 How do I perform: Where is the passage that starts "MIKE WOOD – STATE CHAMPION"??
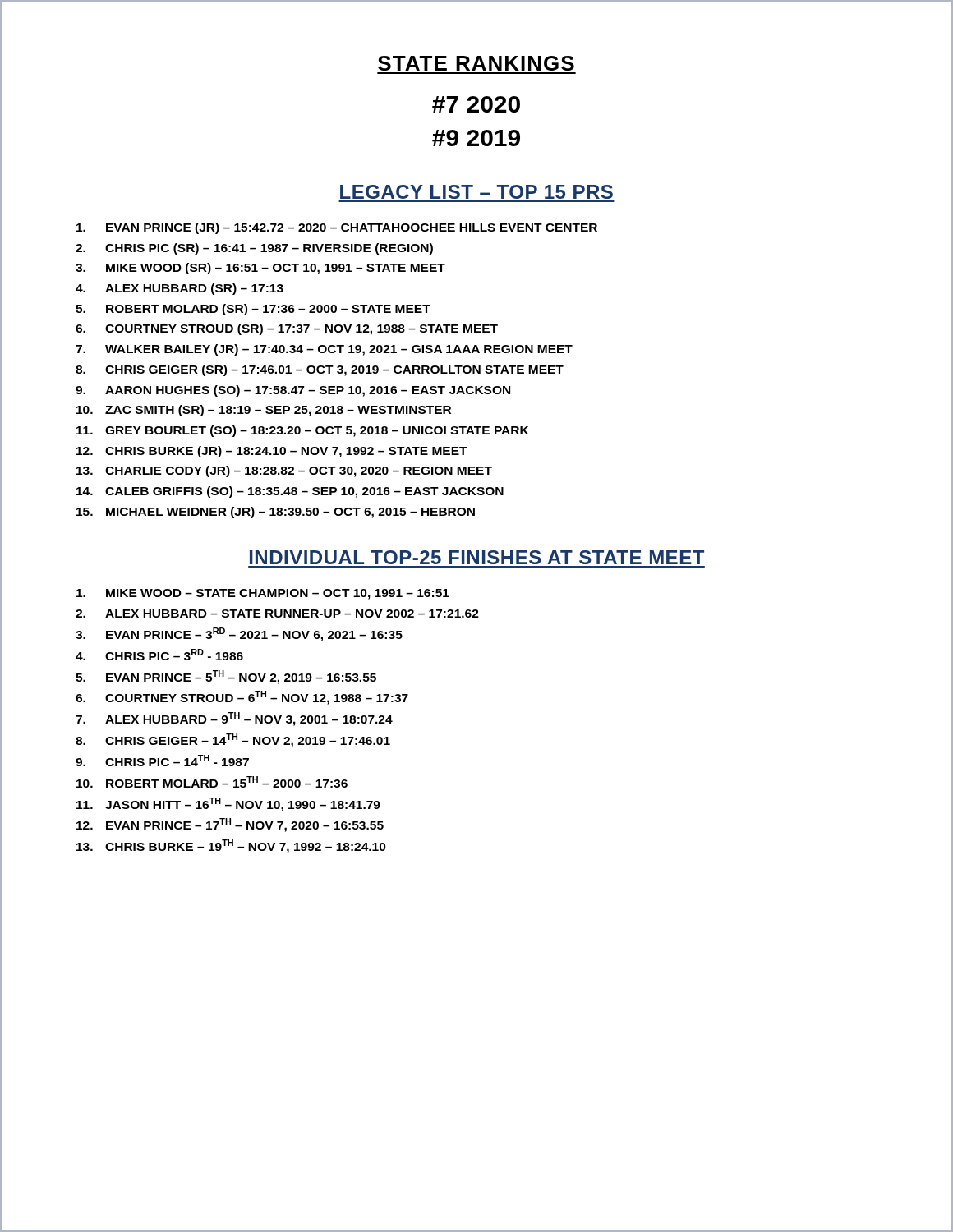263,594
